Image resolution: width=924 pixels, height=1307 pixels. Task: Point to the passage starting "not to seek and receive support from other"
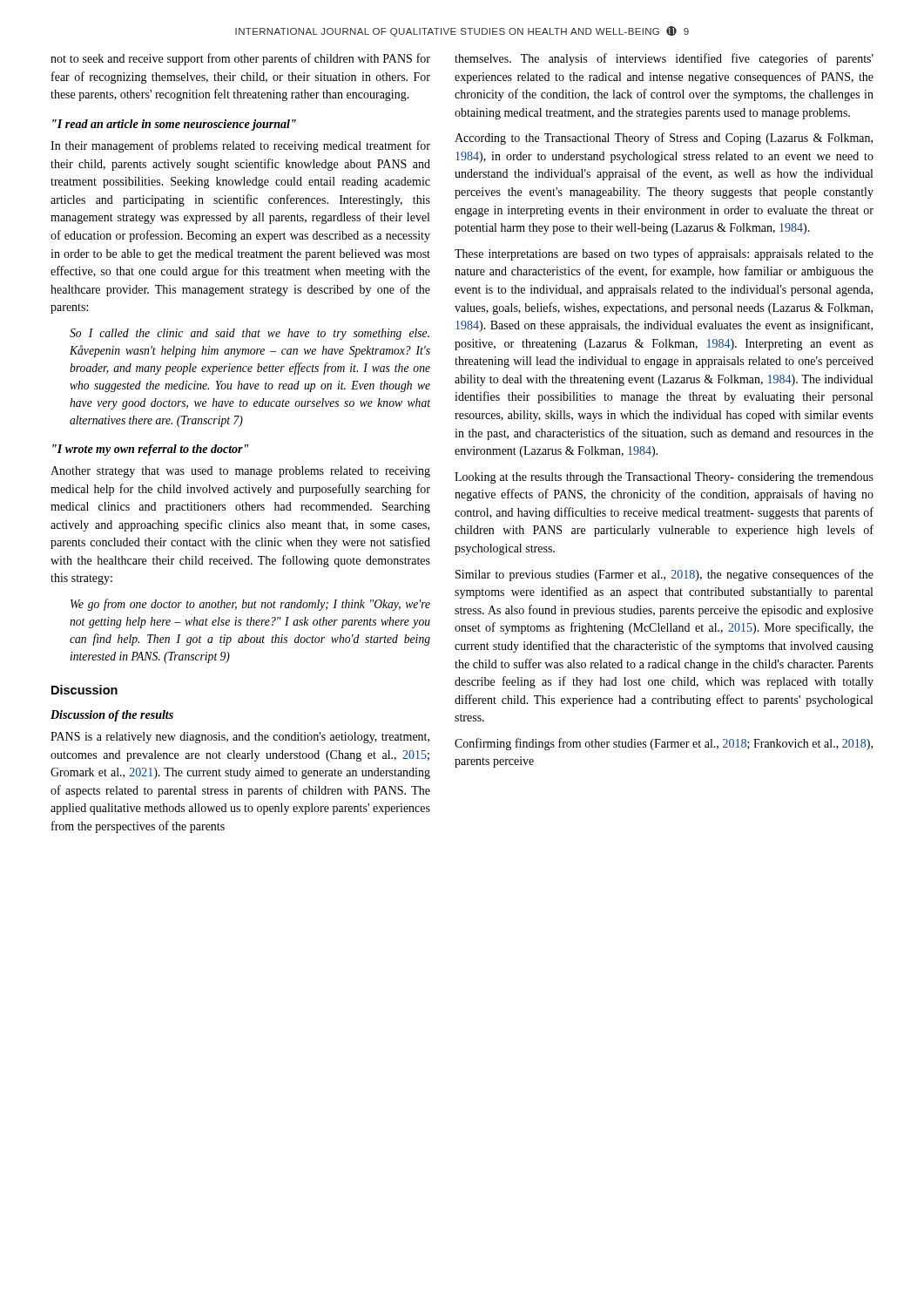click(x=240, y=77)
